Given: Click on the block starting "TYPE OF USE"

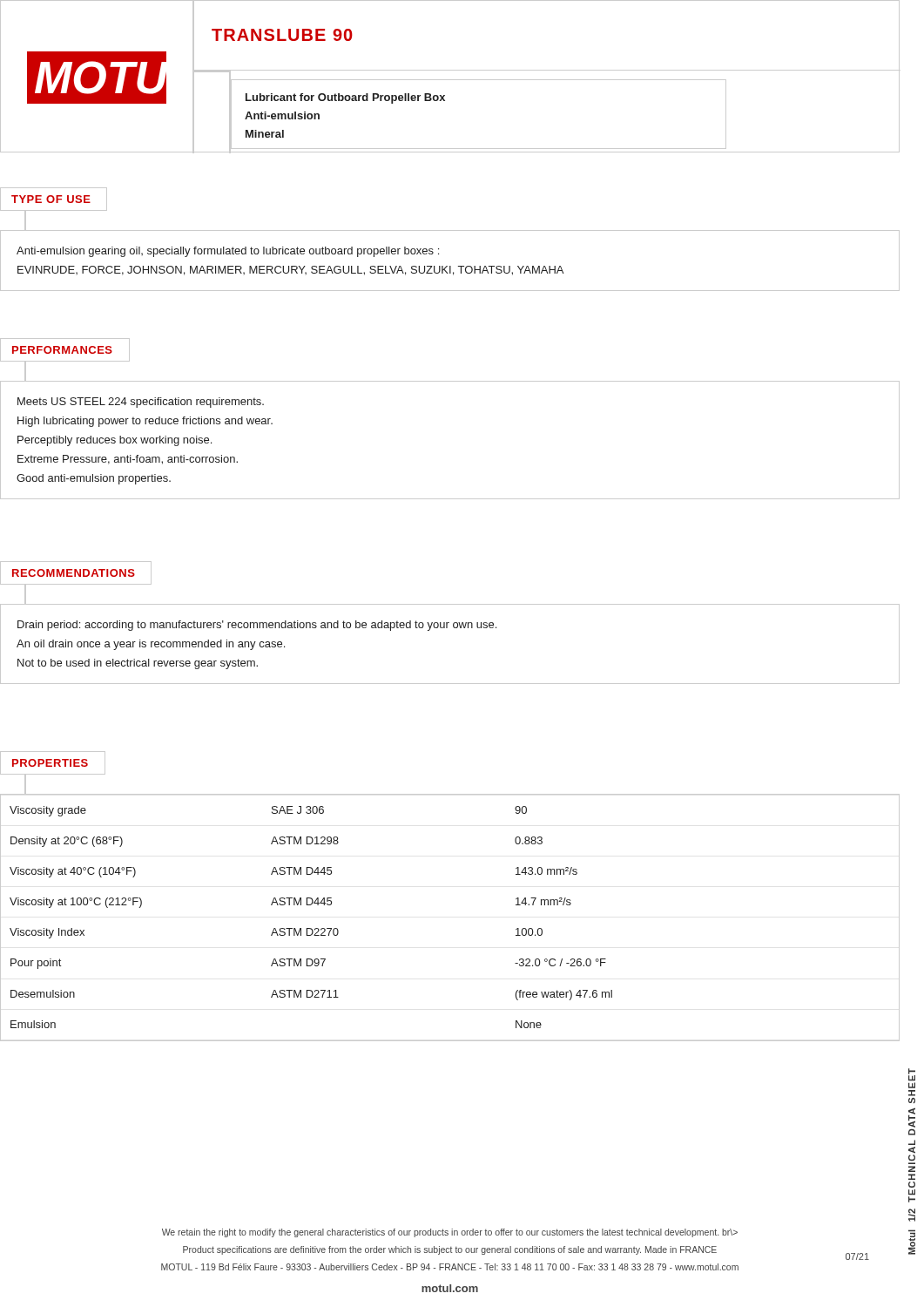Looking at the screenshot, I should click(51, 199).
